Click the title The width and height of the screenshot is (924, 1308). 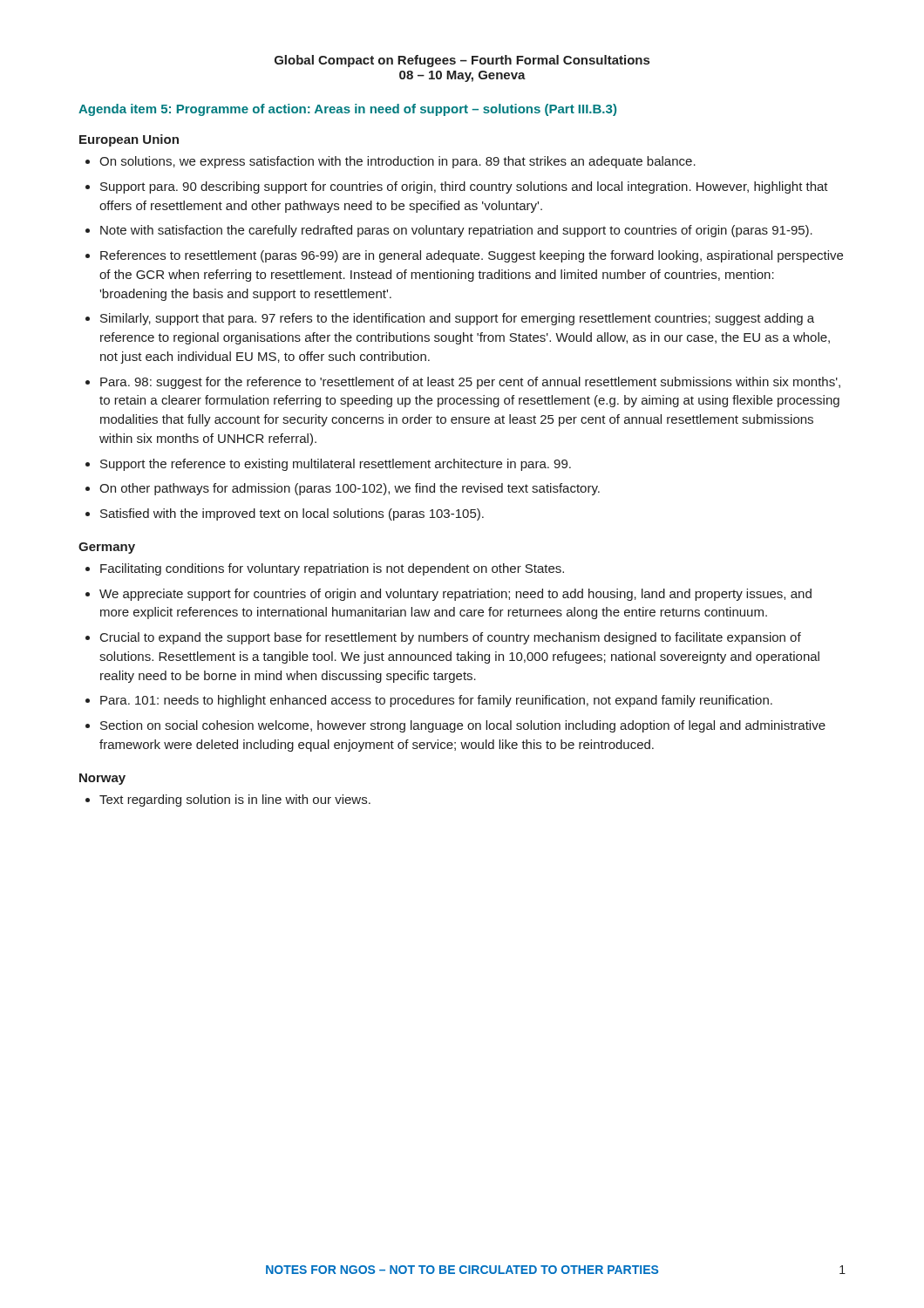[462, 67]
